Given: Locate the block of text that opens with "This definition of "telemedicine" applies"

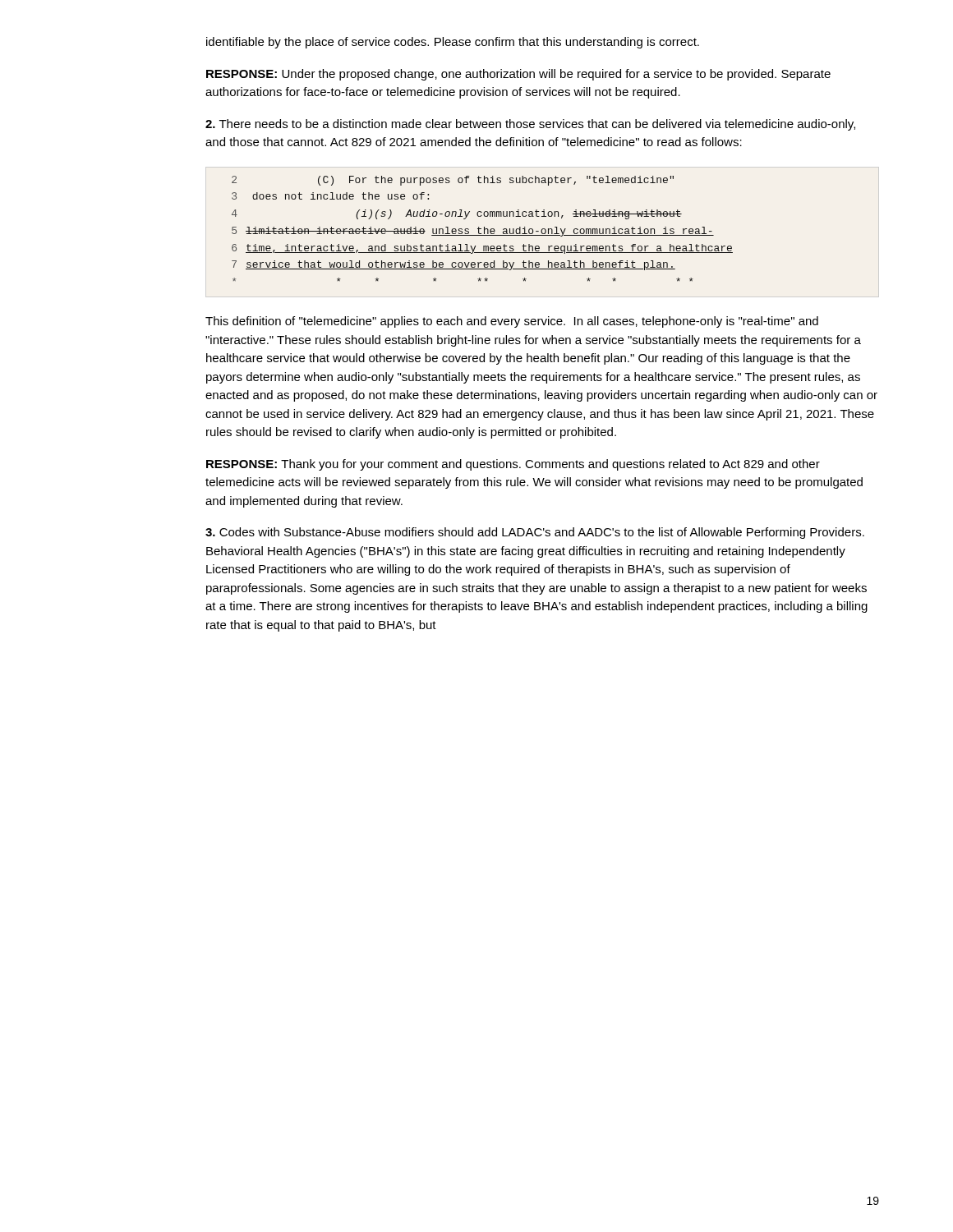Looking at the screenshot, I should [x=541, y=376].
